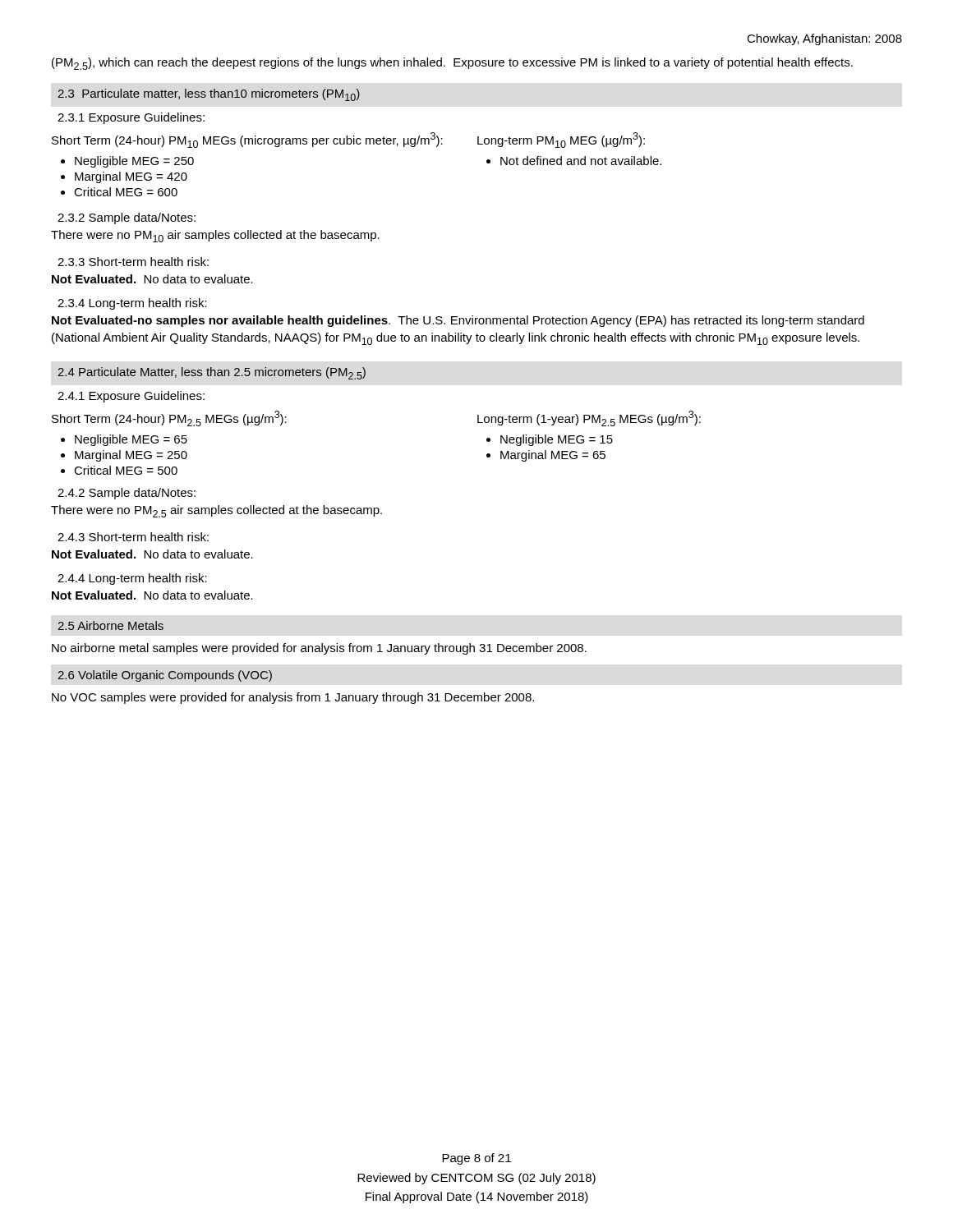Locate the region starting "2.4.2 Sample data/Notes:"
Viewport: 953px width, 1232px height.
127,492
